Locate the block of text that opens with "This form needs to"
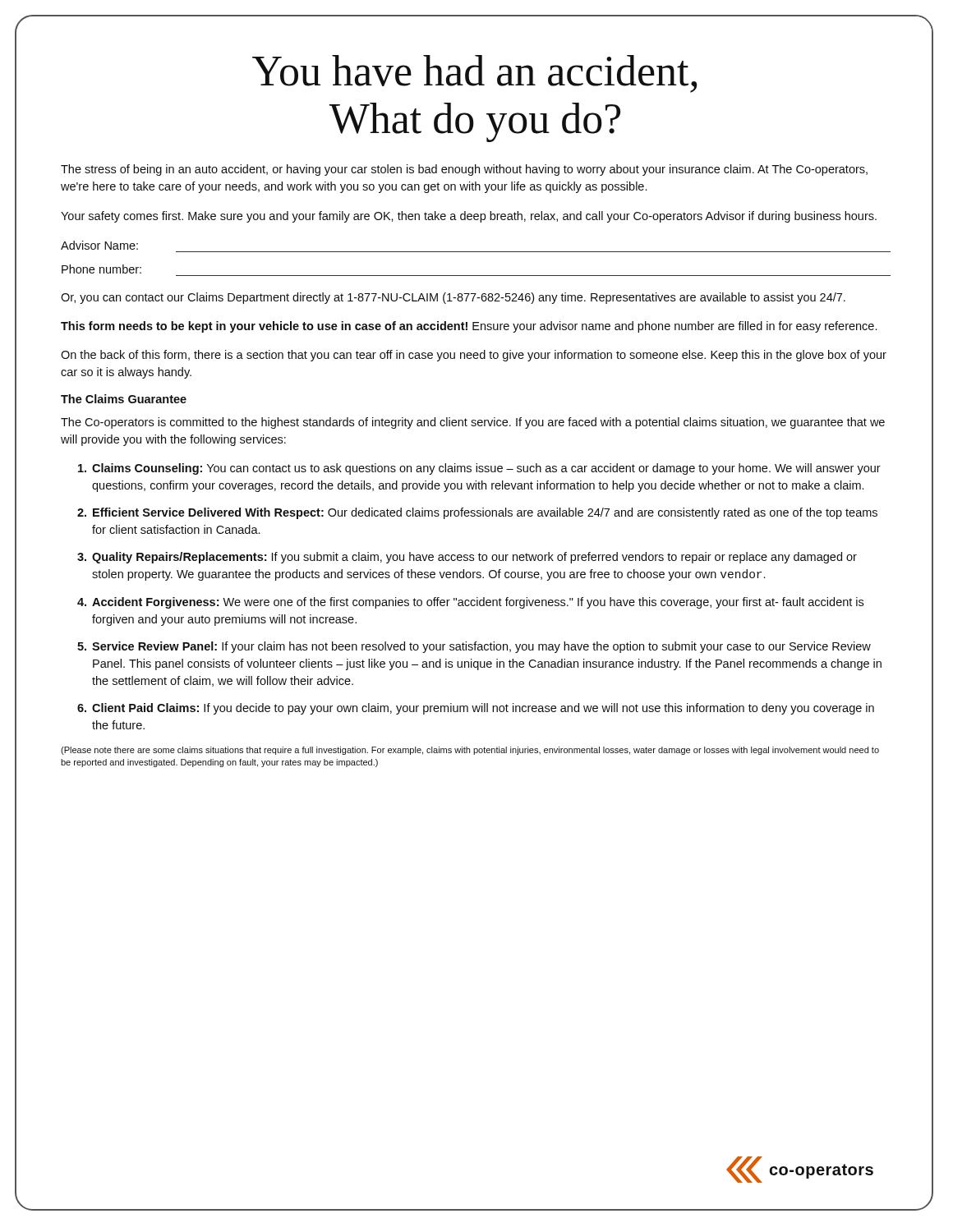 tap(469, 326)
